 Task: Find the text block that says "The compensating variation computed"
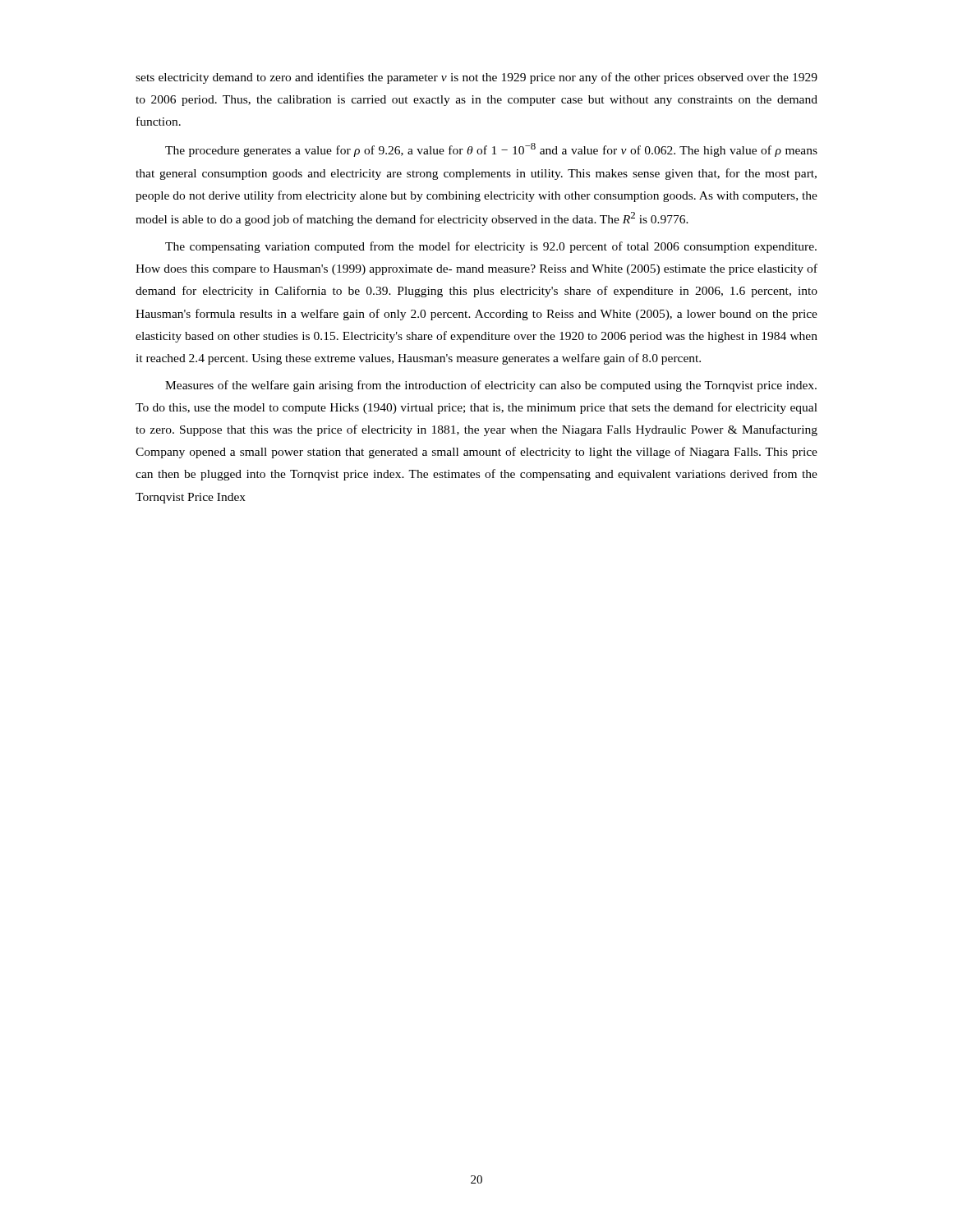476,302
